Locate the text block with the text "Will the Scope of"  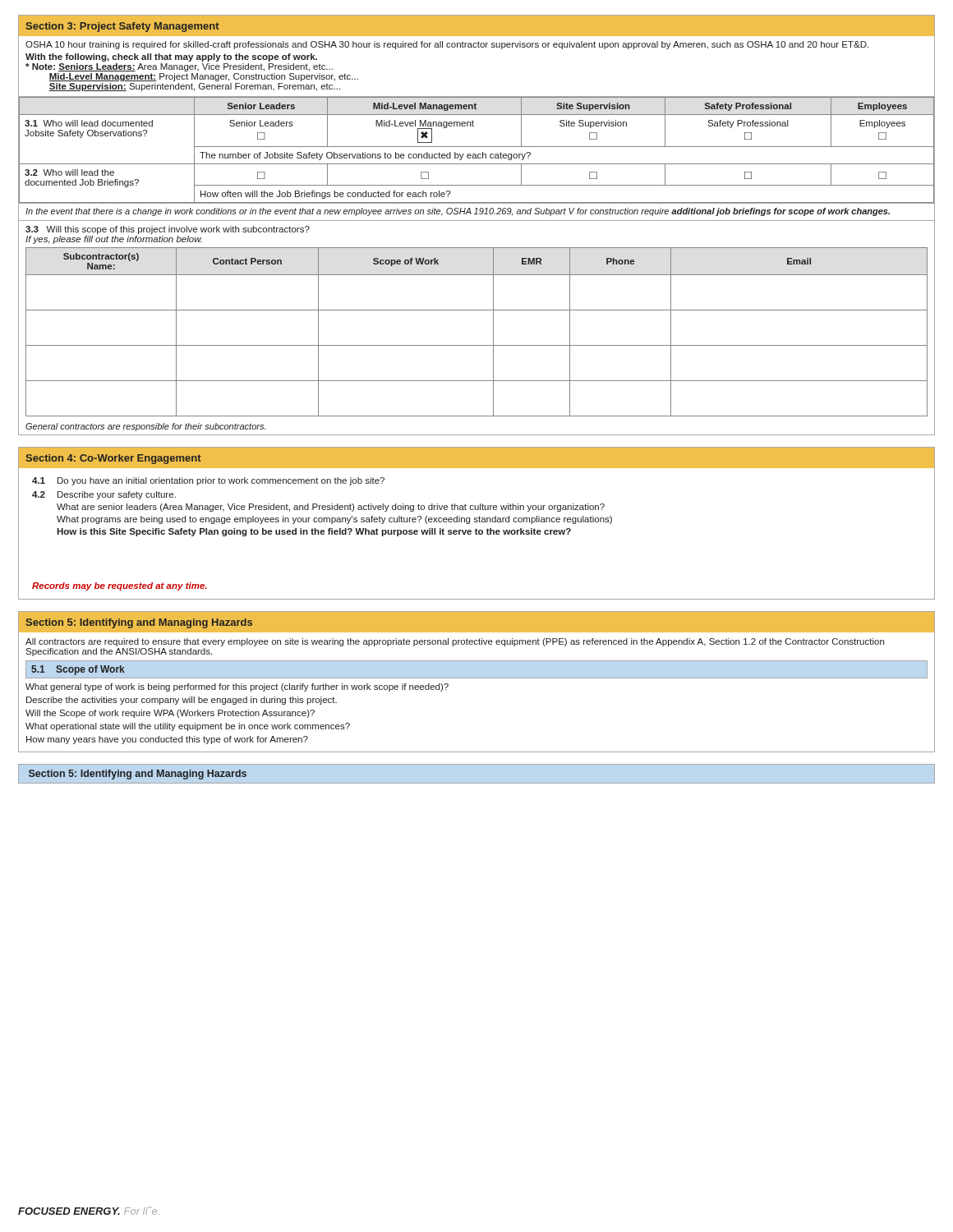click(170, 713)
